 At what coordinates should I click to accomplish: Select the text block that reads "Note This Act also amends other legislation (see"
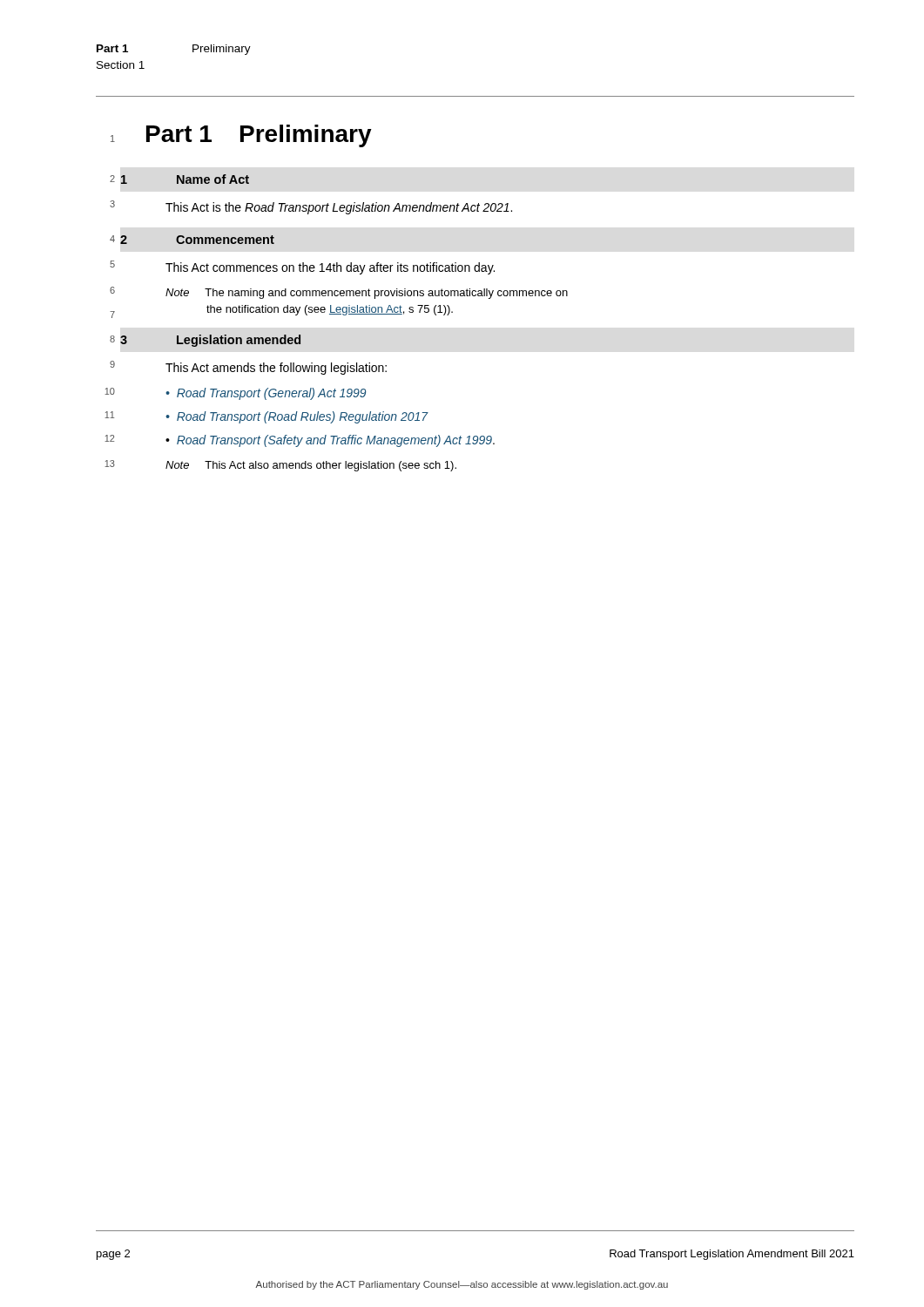point(311,465)
